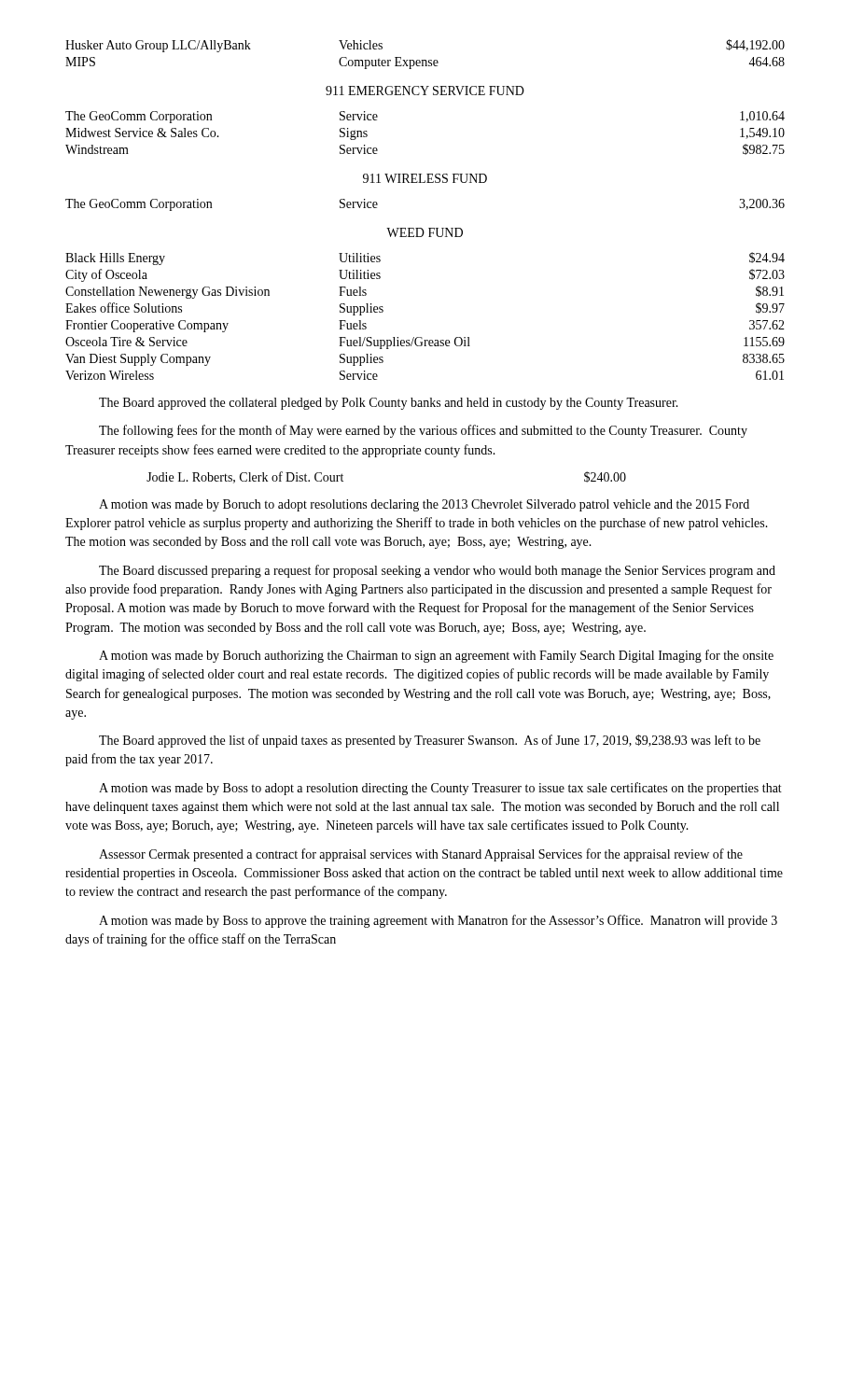850x1400 pixels.
Task: Where is the passage that starts "A motion was made by Boruch authorizing the"?
Action: coord(419,684)
